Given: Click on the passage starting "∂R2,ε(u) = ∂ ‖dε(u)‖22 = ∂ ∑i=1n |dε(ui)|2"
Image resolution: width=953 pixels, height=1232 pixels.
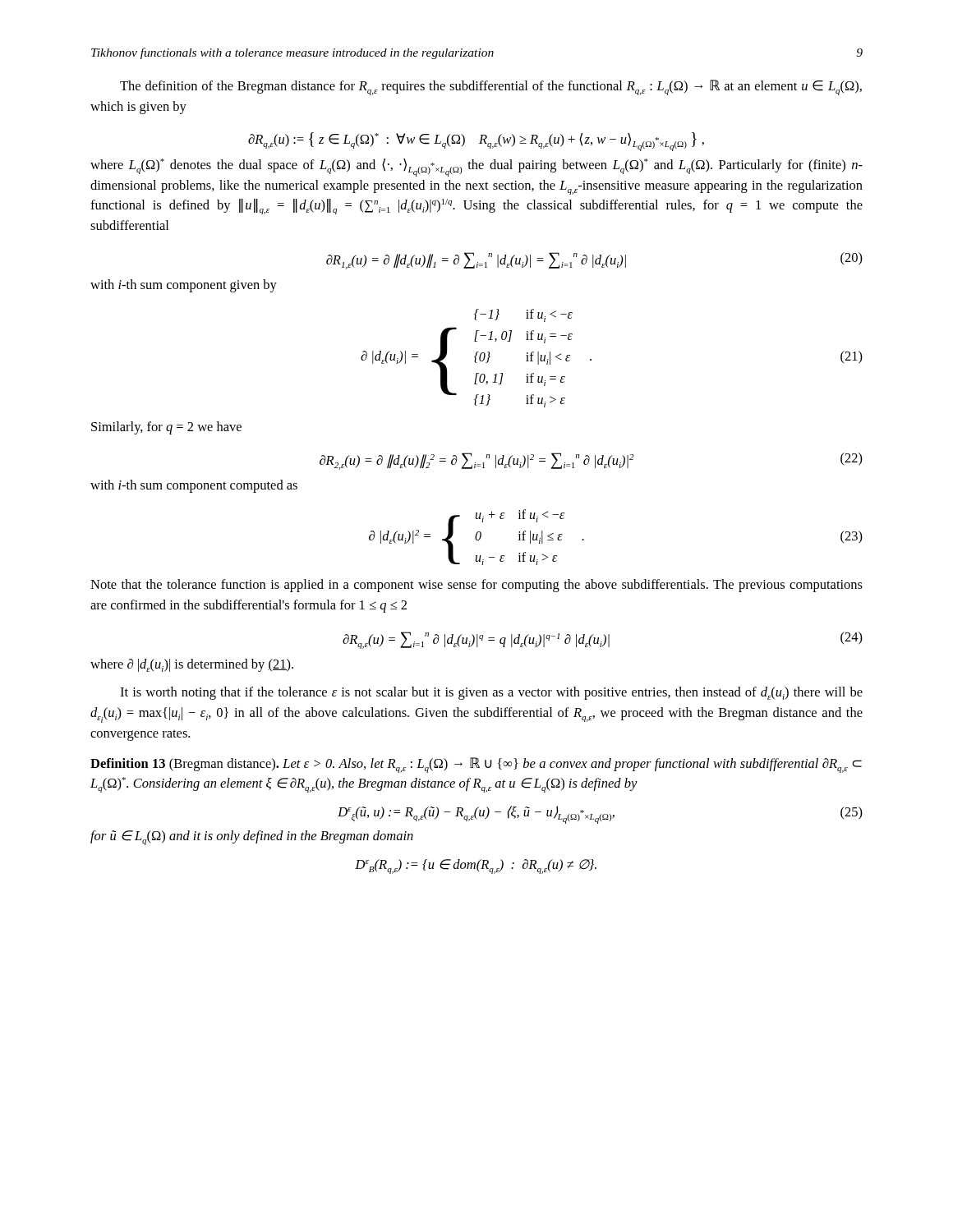Looking at the screenshot, I should click(x=591, y=459).
